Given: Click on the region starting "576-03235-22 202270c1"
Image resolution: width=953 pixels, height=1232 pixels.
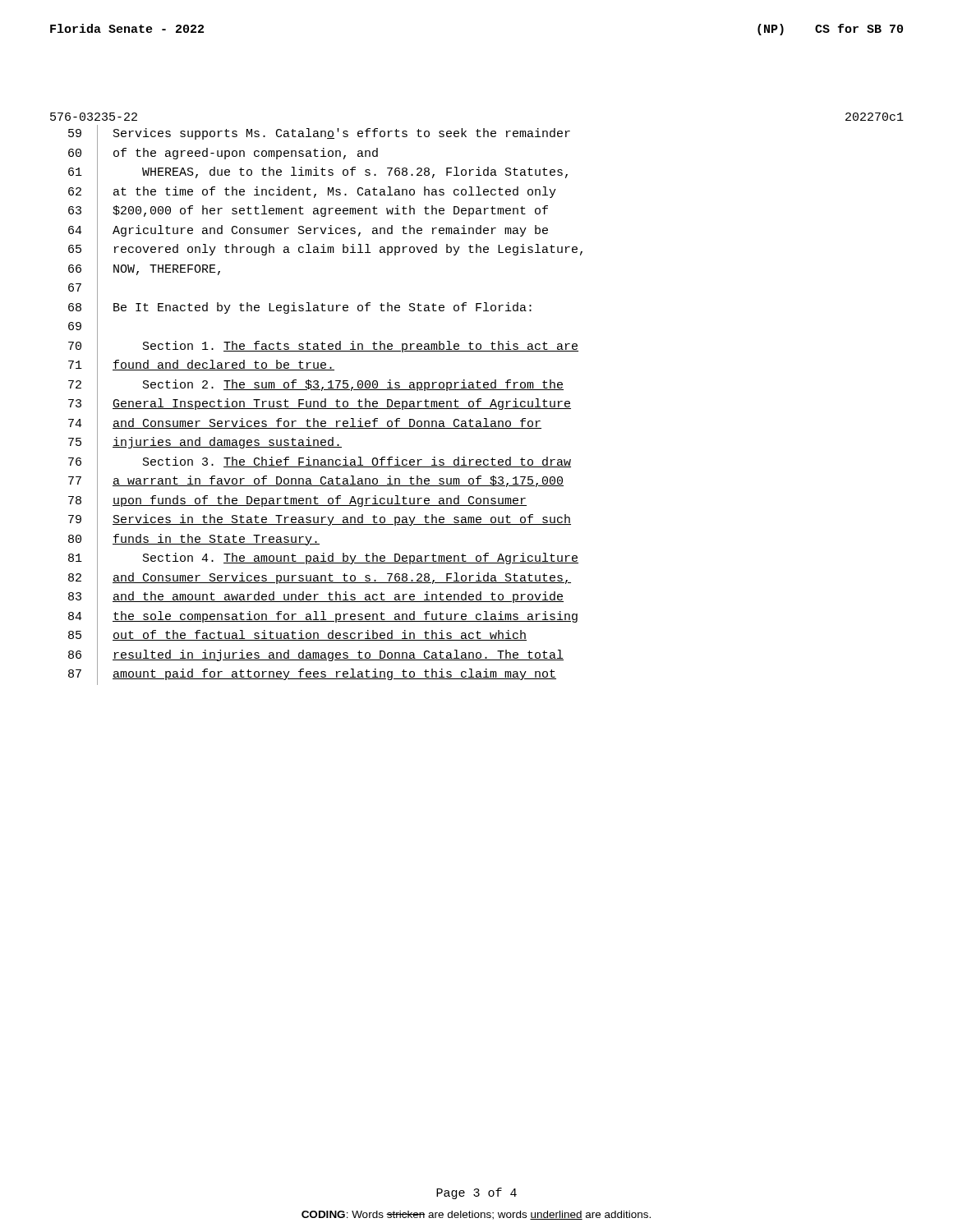Looking at the screenshot, I should (476, 118).
